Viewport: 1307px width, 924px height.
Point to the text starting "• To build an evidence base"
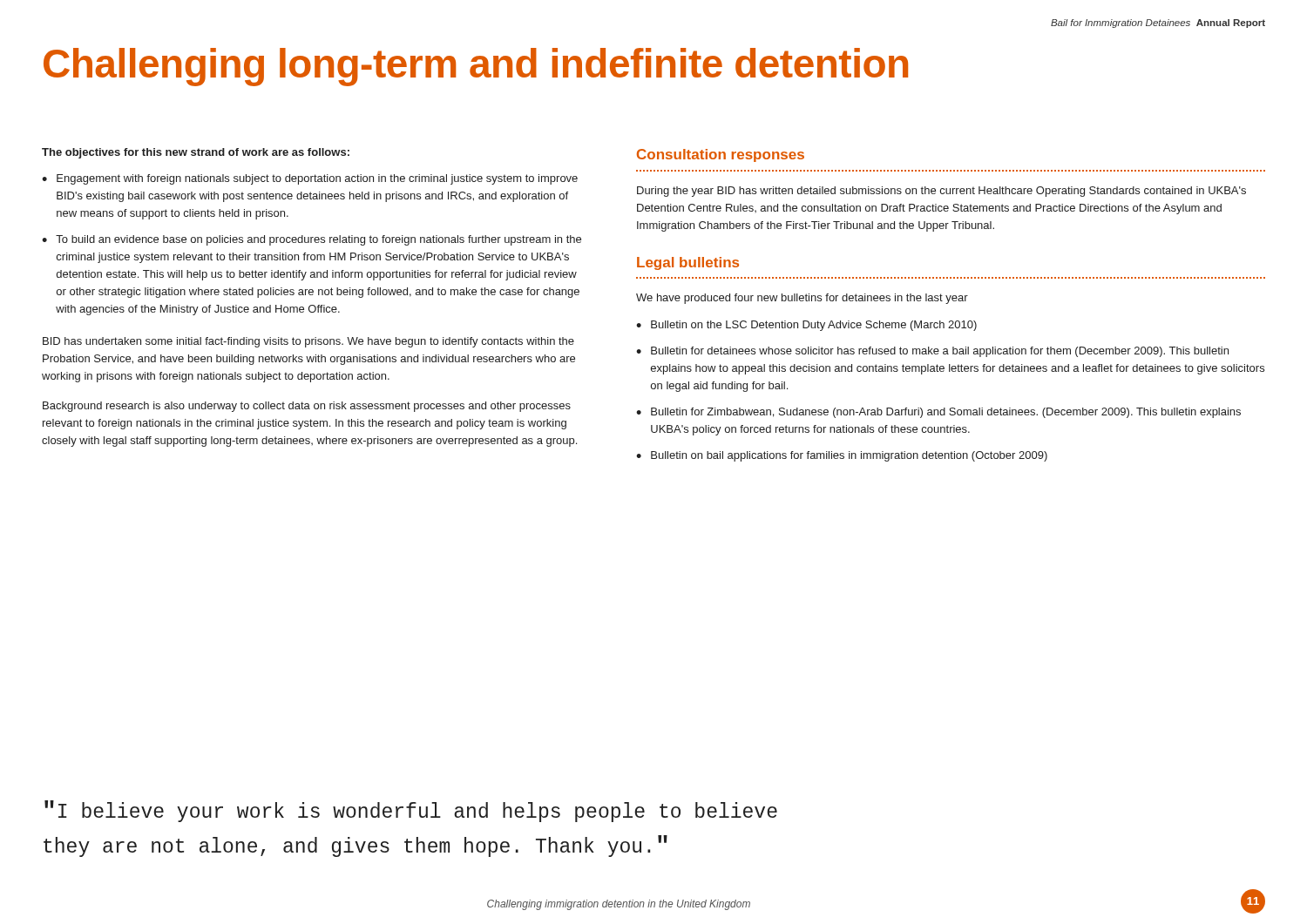pos(312,275)
